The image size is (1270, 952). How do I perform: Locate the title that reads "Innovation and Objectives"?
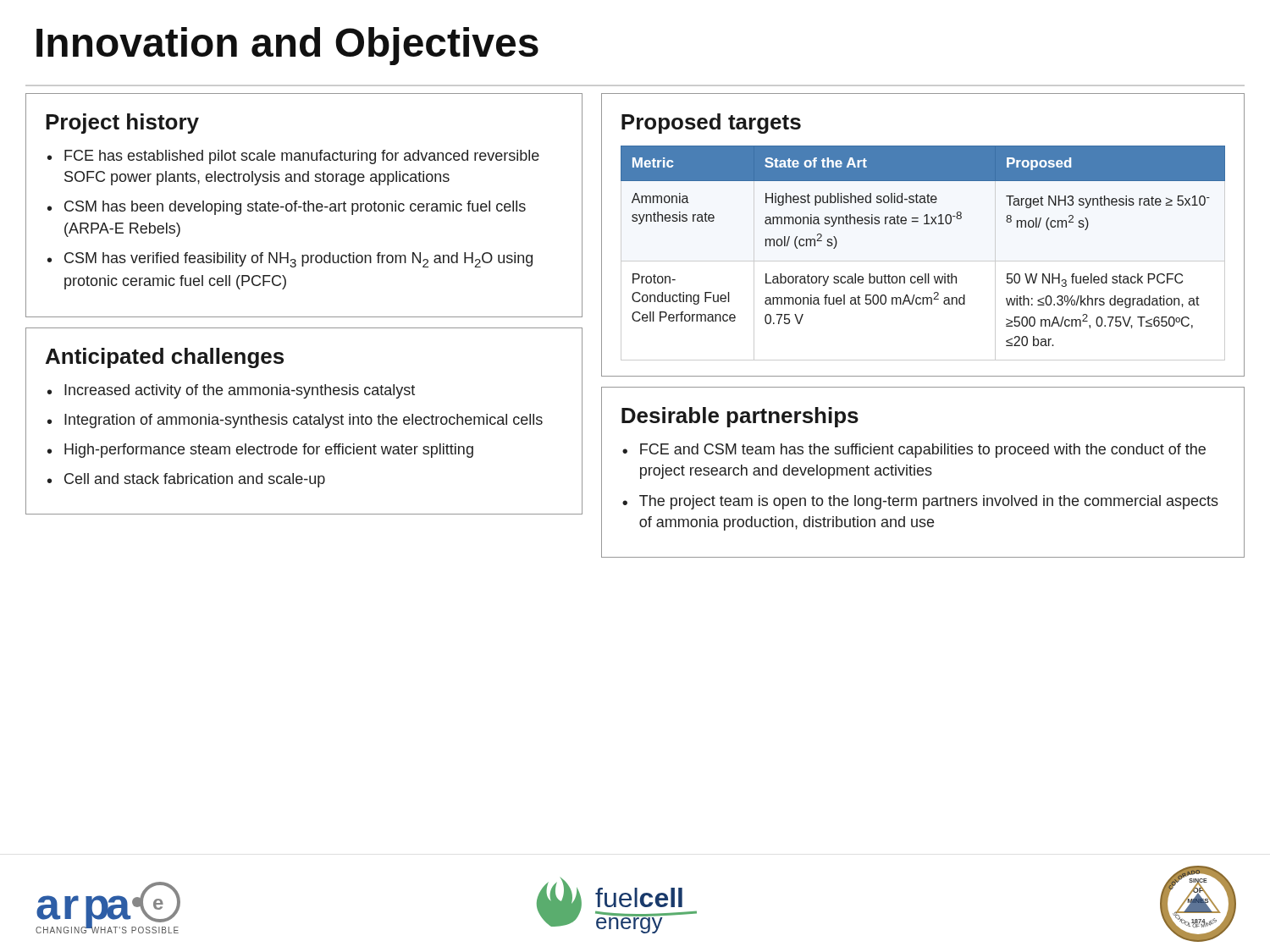(x=287, y=42)
